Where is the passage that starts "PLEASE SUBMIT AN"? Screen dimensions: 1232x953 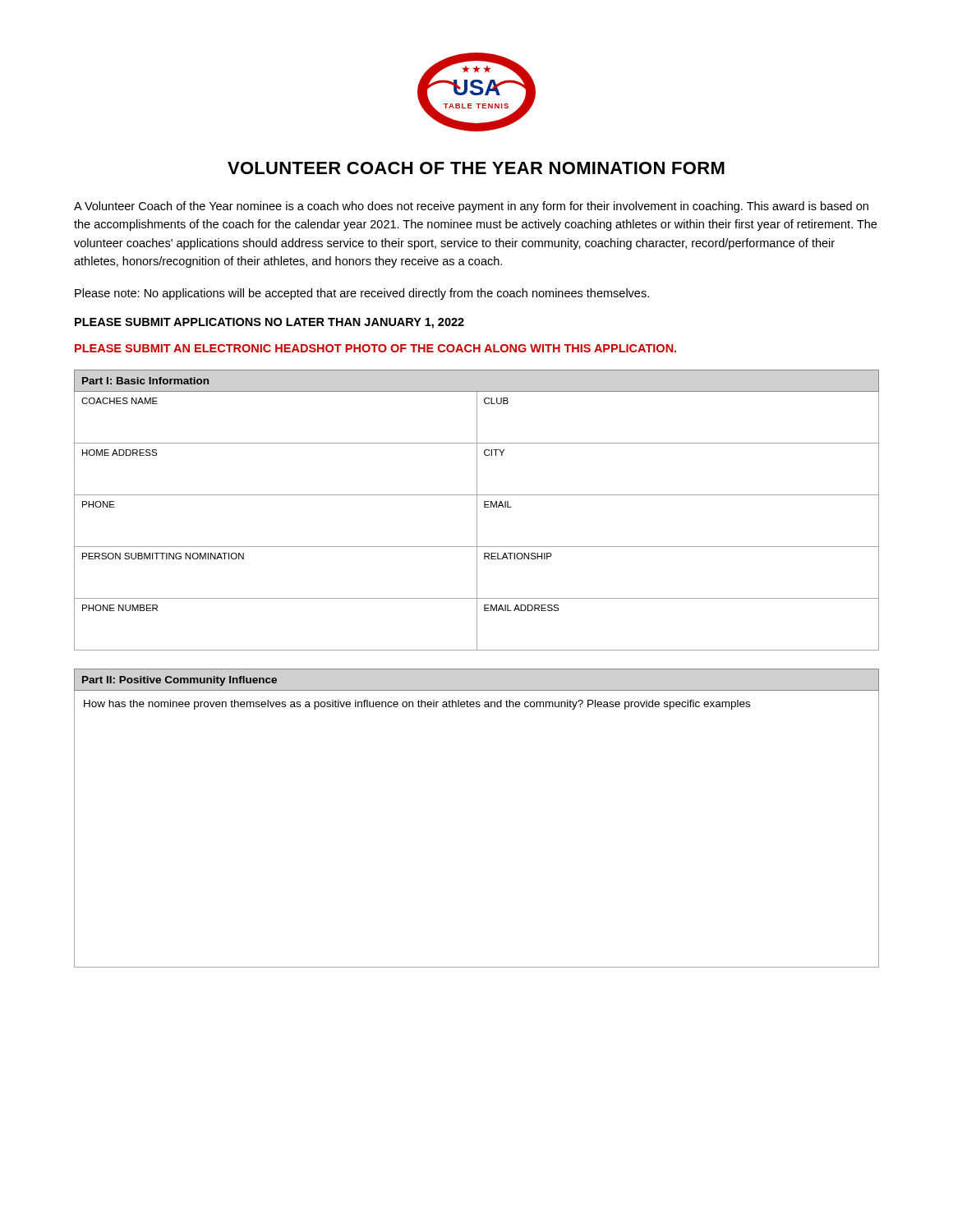coord(376,349)
